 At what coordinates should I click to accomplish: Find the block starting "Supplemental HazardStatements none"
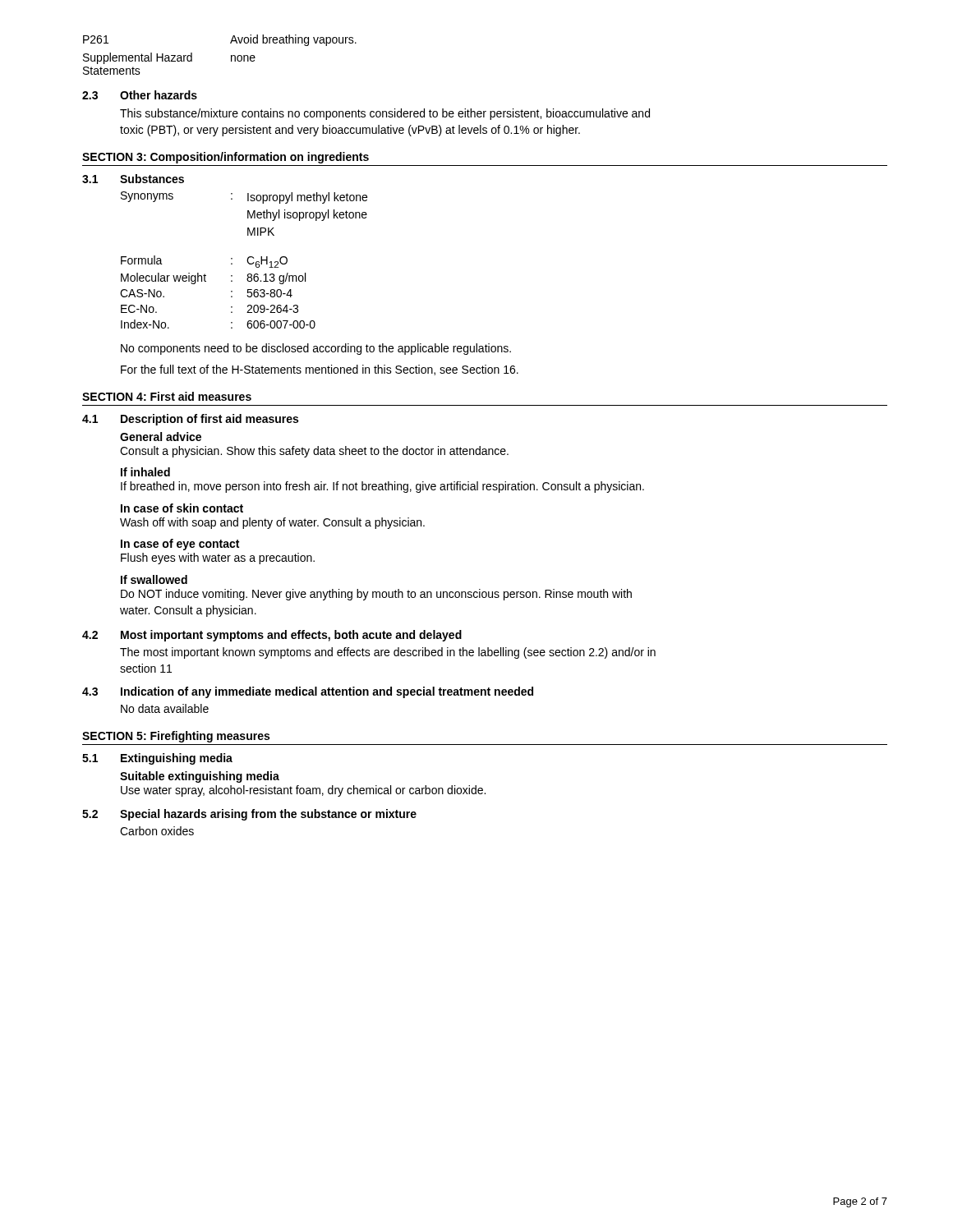coord(169,58)
